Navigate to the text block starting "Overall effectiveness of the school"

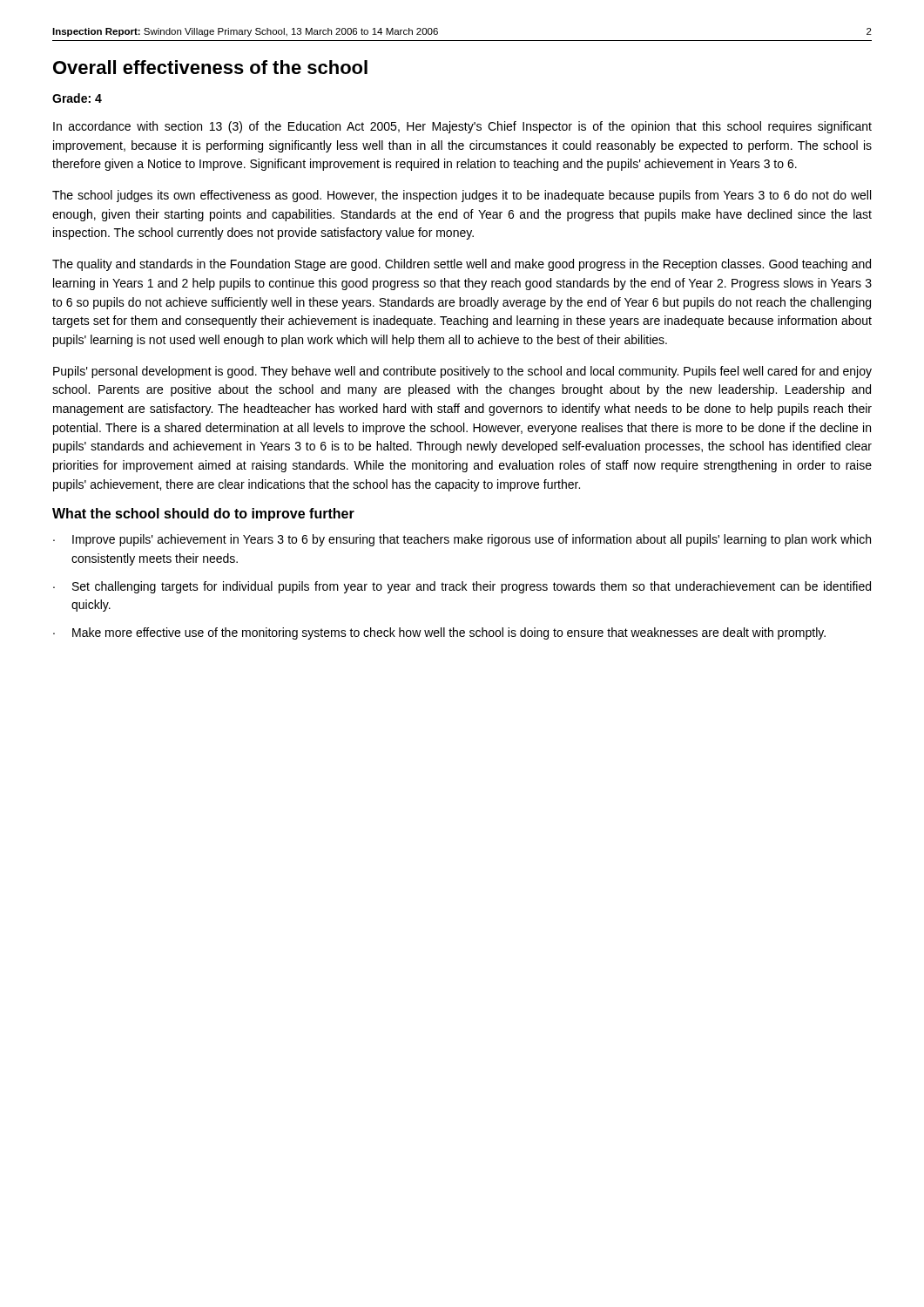pyautogui.click(x=210, y=67)
